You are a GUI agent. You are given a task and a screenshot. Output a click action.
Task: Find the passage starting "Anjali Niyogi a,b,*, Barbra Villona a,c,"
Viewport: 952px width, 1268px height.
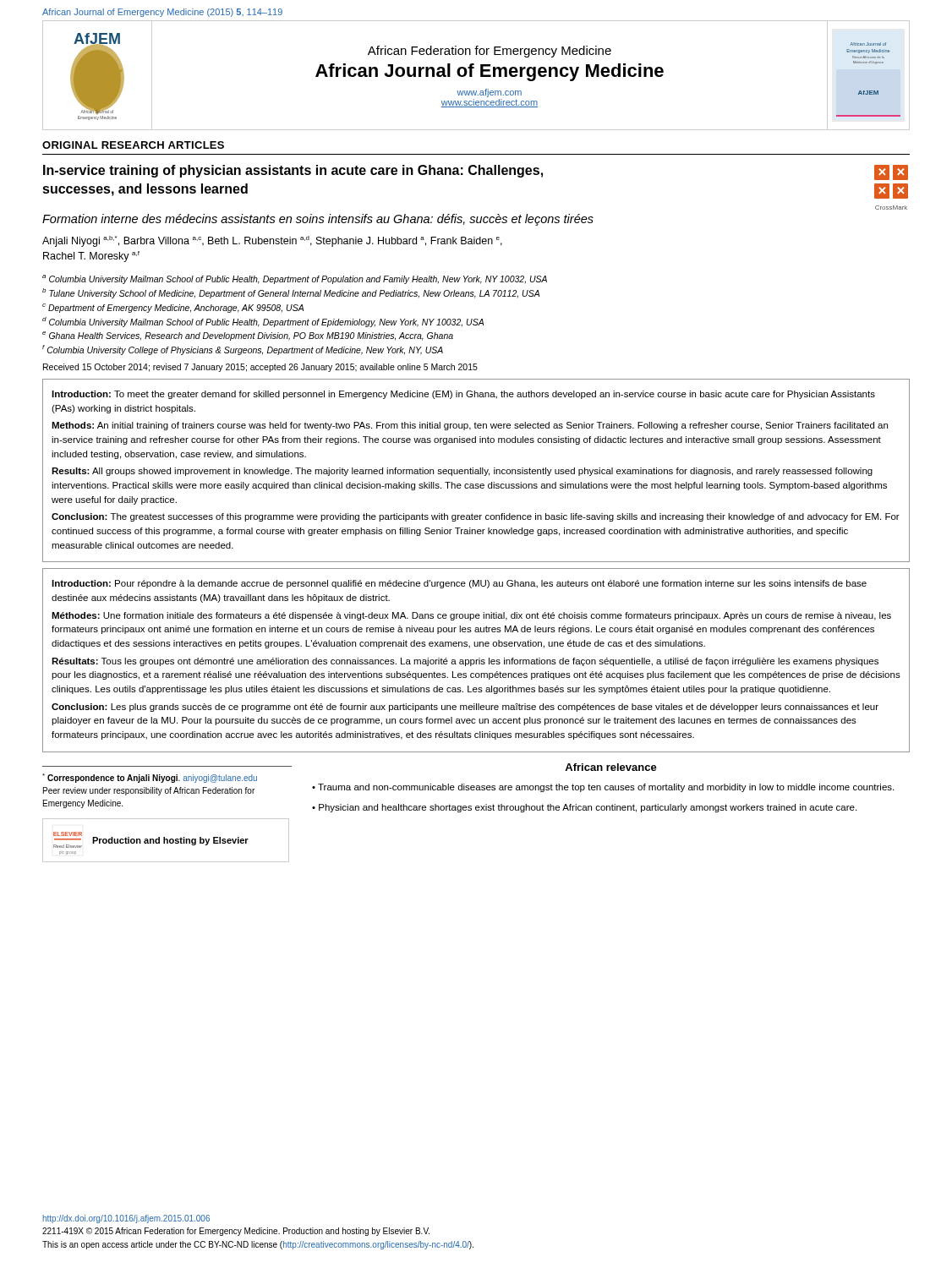(272, 248)
